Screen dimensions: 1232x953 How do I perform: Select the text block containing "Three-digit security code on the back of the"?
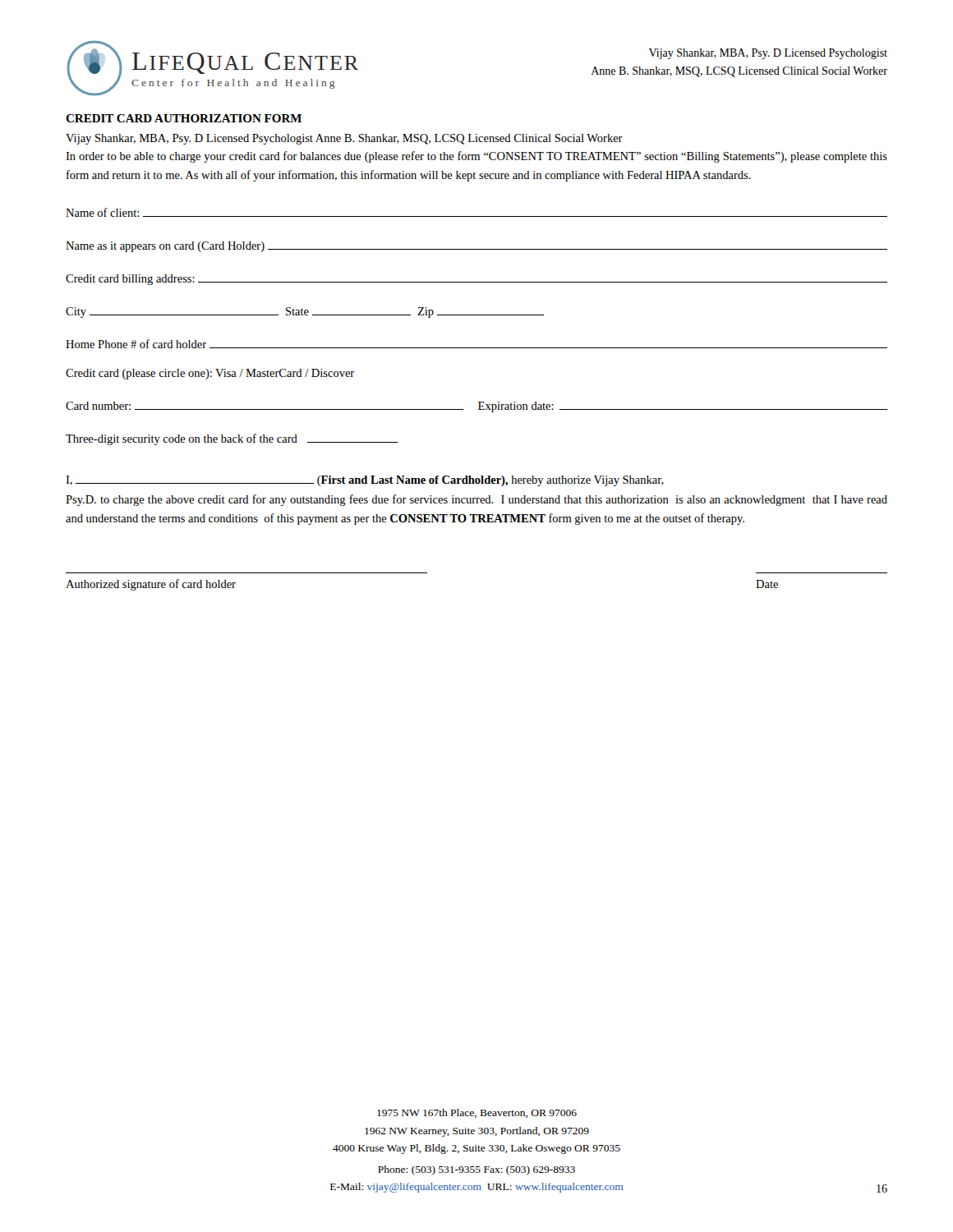point(232,437)
